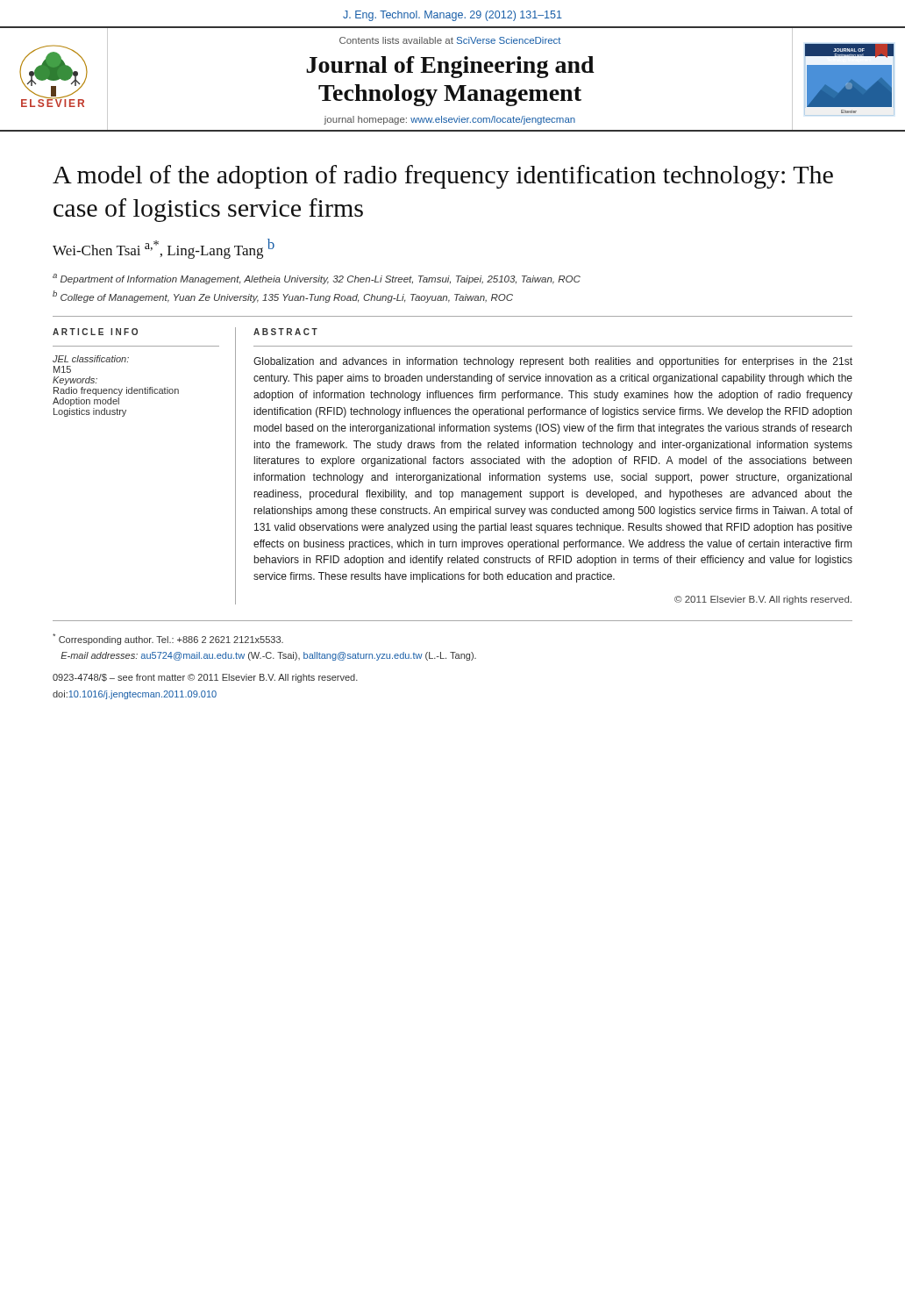Click on the logo

pos(54,79)
